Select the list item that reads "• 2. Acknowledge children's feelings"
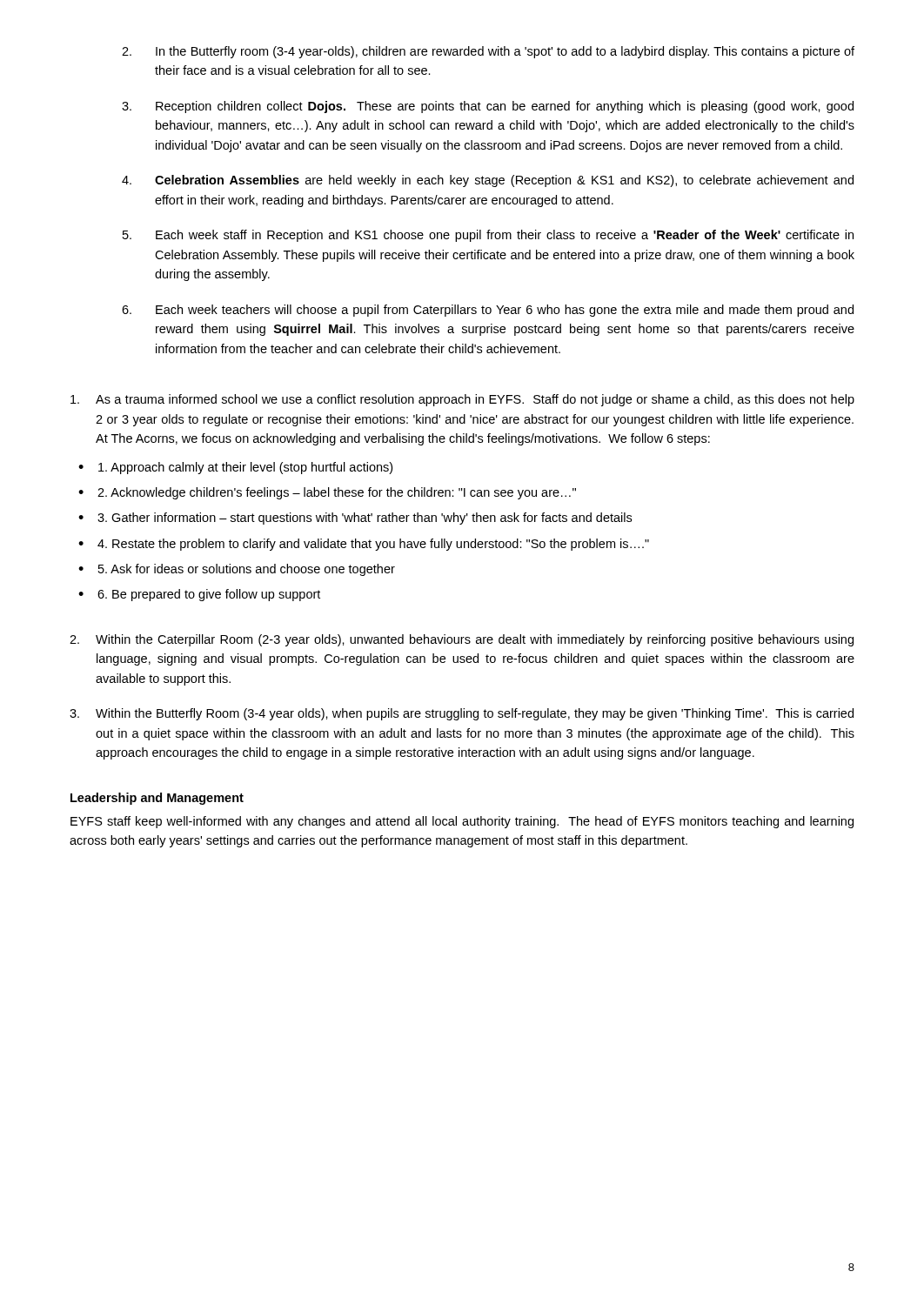The height and width of the screenshot is (1305, 924). (466, 493)
